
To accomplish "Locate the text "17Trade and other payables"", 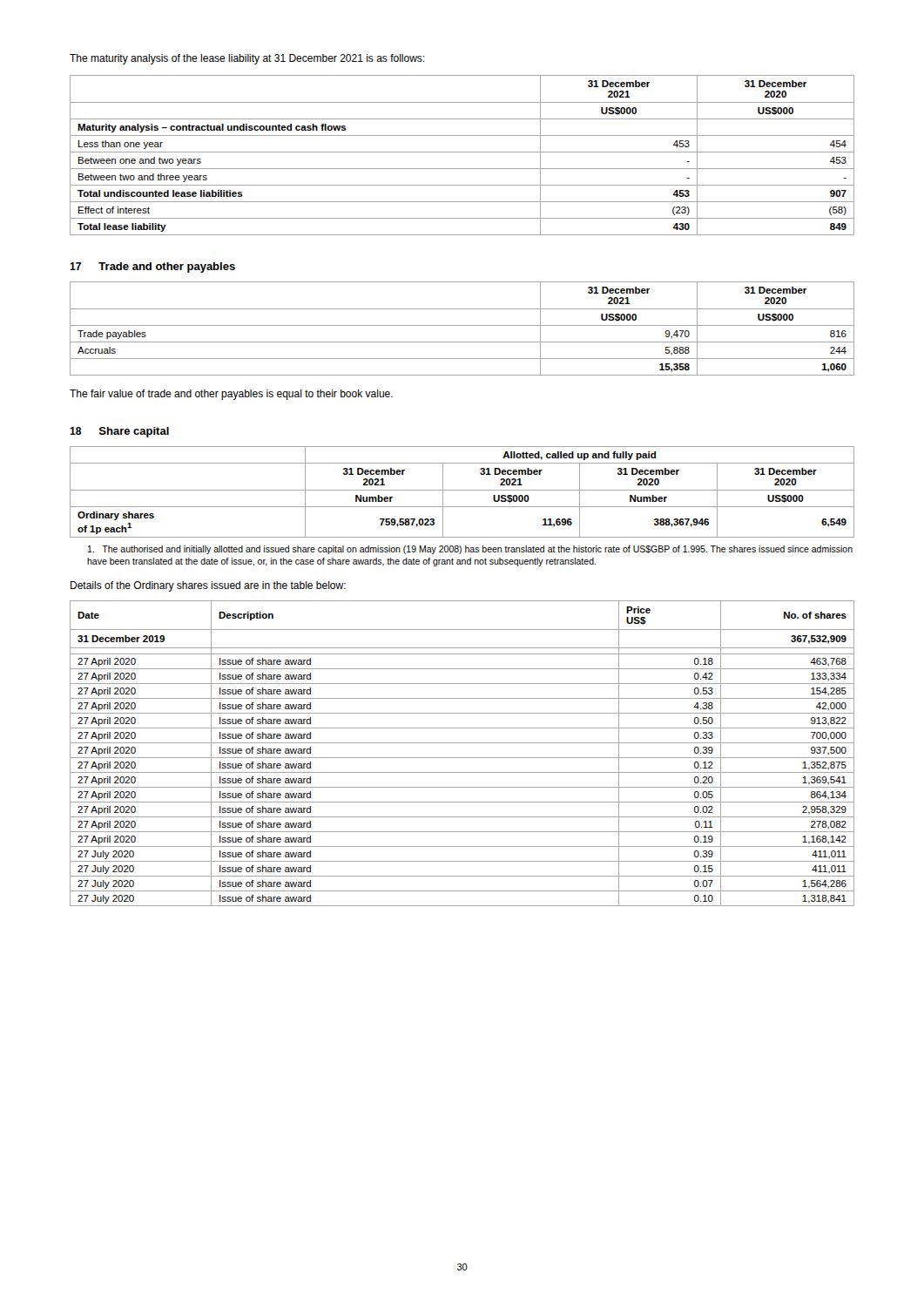I will point(152,266).
